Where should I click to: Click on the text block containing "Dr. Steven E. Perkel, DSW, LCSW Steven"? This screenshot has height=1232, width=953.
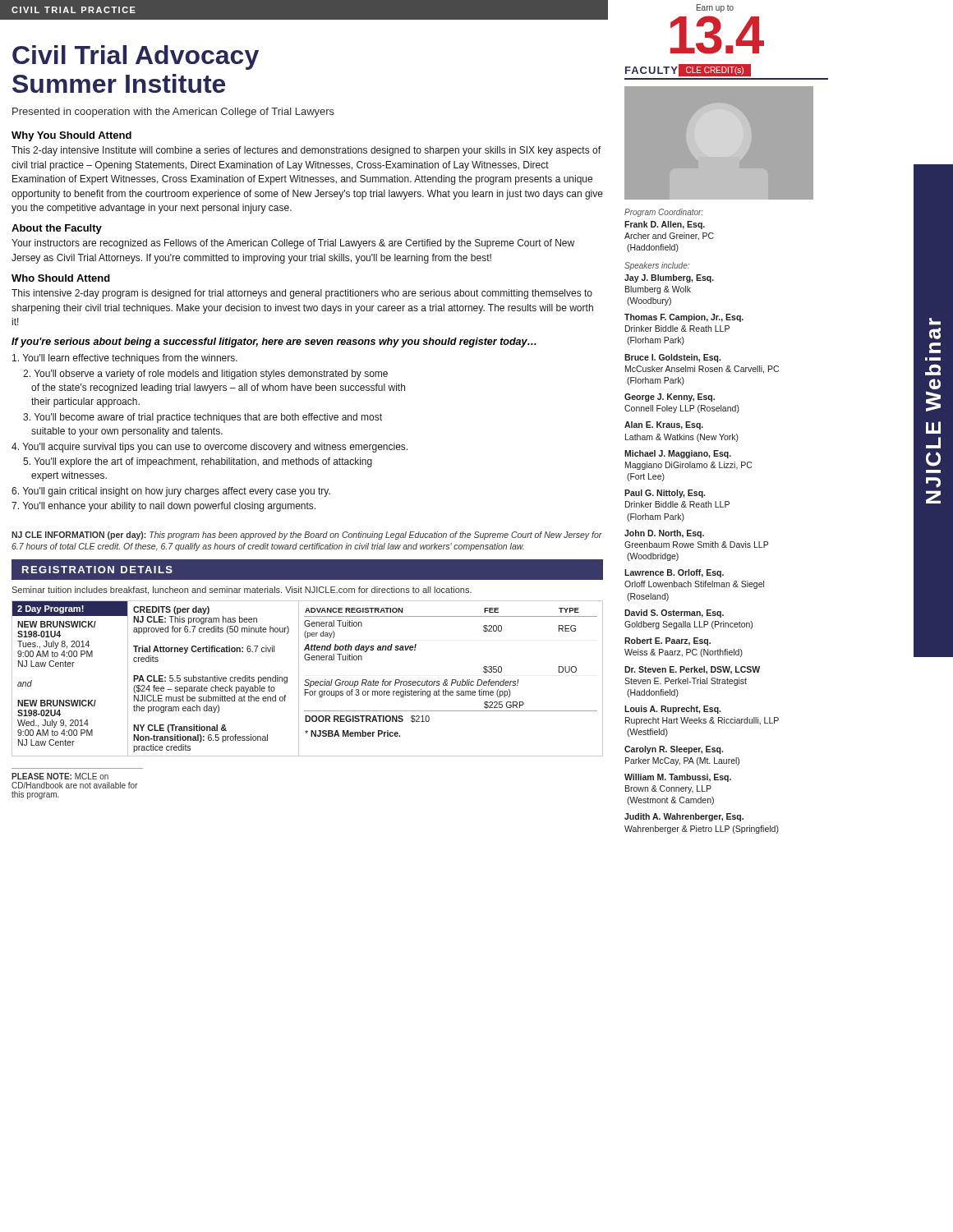point(692,681)
